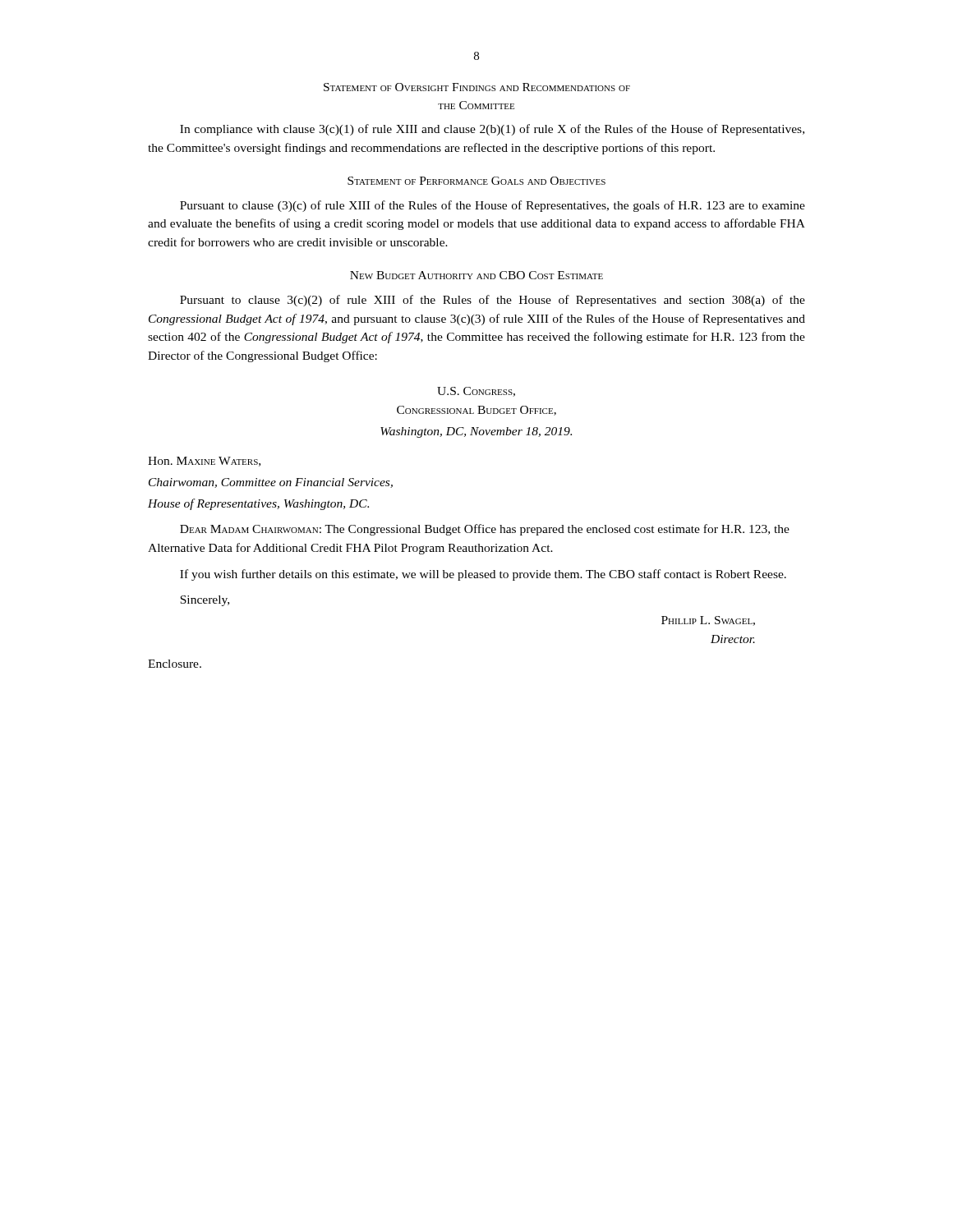Locate the text starting "U.S. Congress, Congressional Budget Office,"
Screen dimensions: 1232x953
[x=476, y=400]
